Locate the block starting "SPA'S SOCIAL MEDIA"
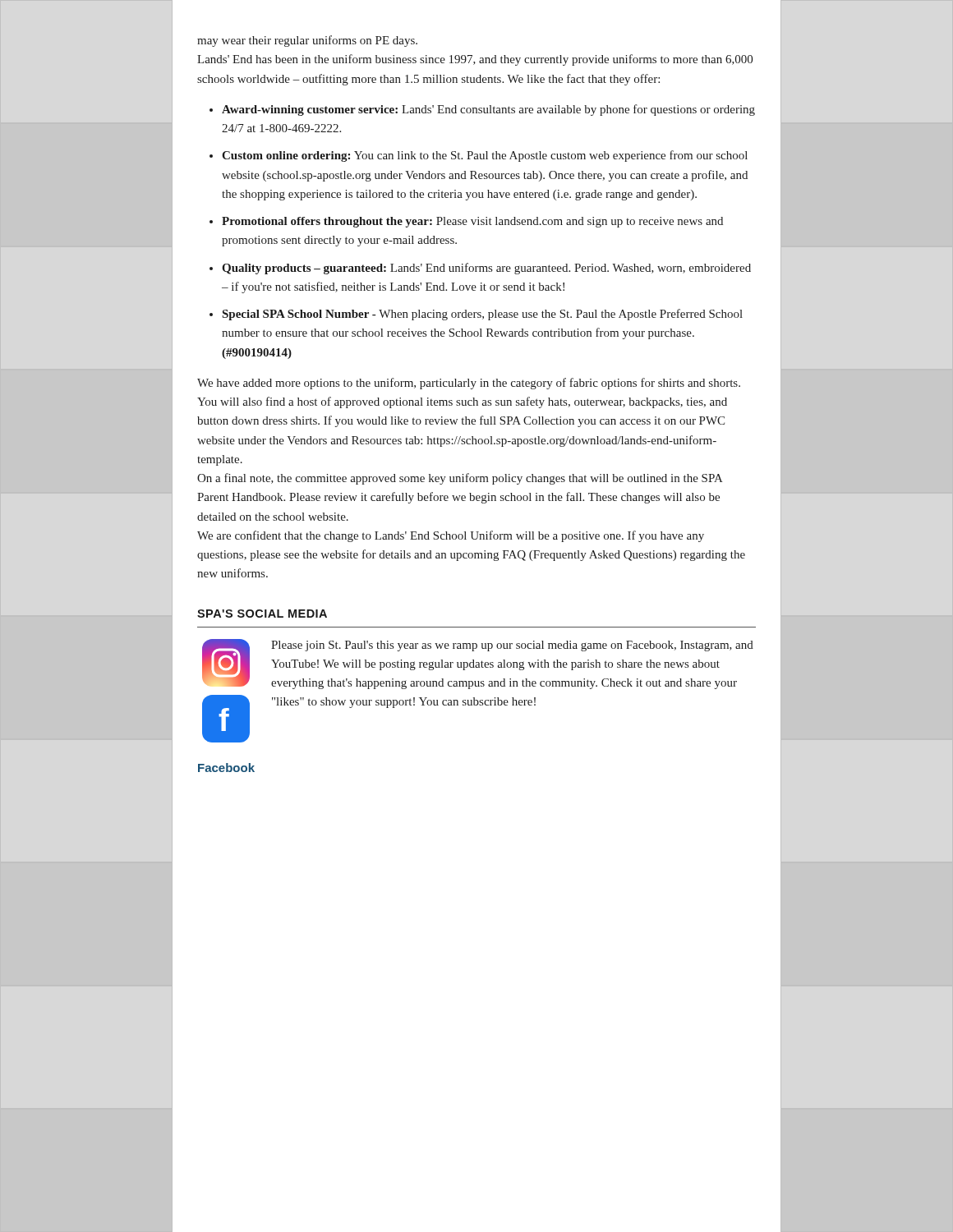The width and height of the screenshot is (953, 1232). 263,613
